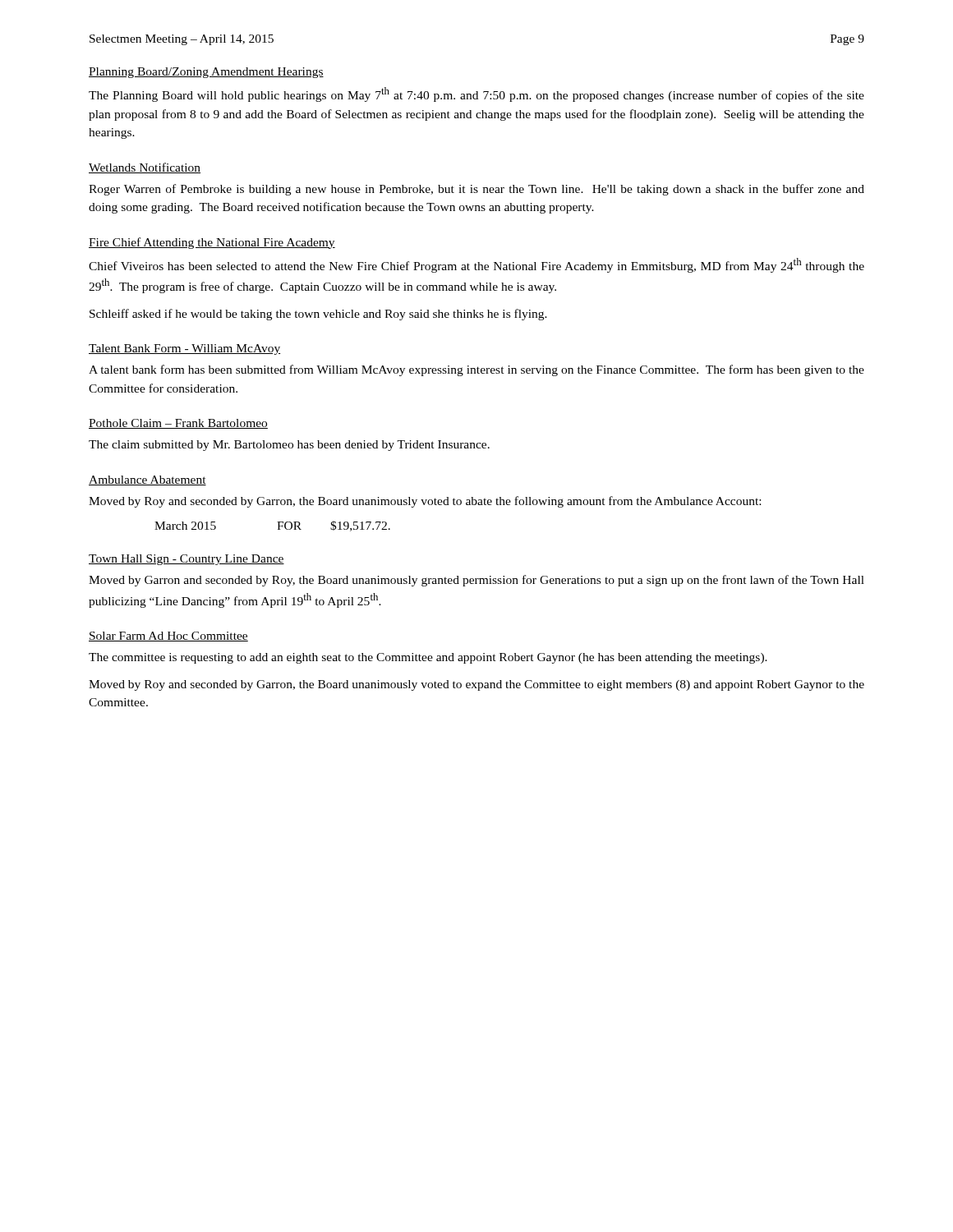This screenshot has width=953, height=1232.
Task: Locate the text "Planning Board/Zoning Amendment Hearings"
Action: pyautogui.click(x=206, y=71)
